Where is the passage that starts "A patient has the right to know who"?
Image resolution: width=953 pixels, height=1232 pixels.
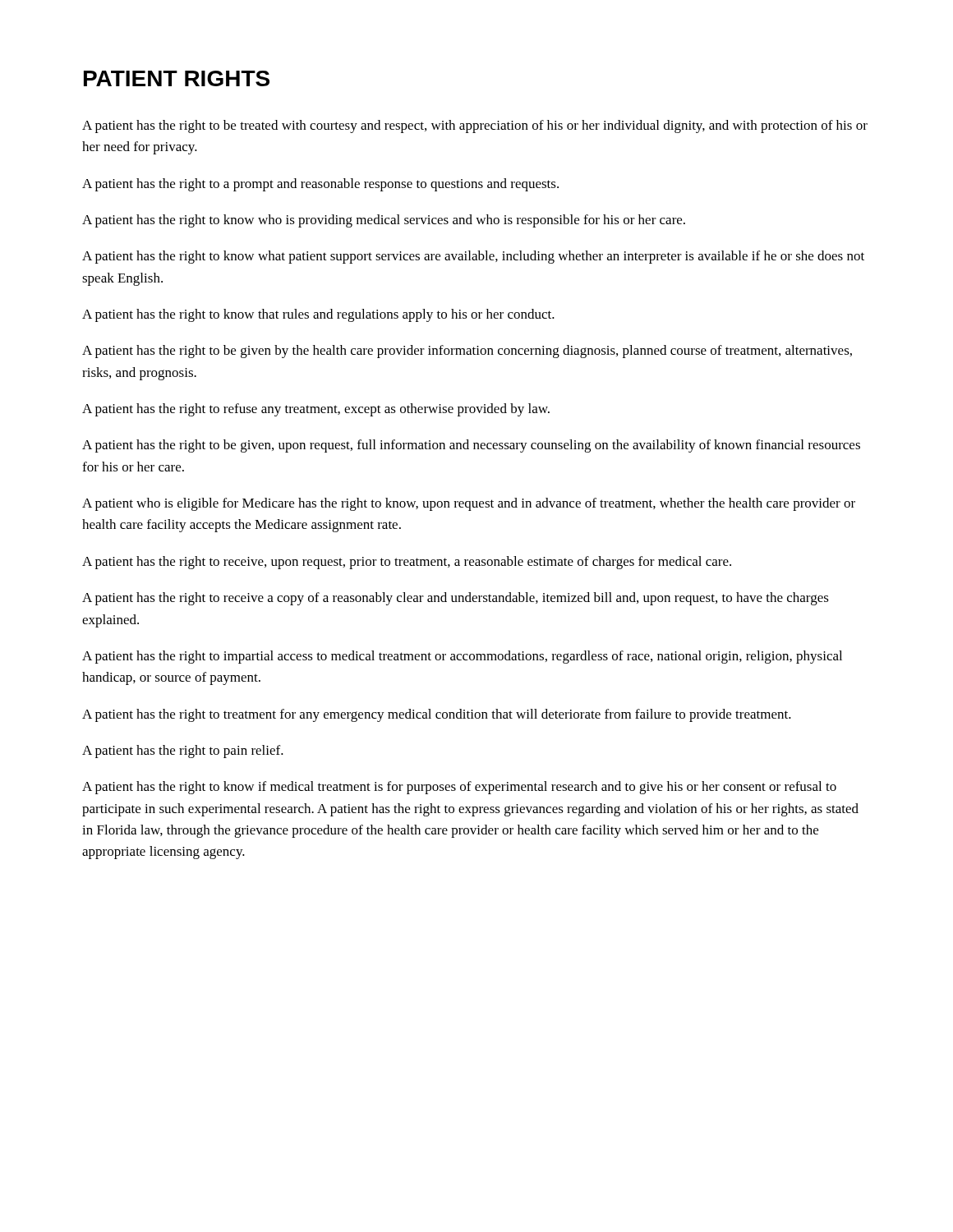(x=384, y=220)
